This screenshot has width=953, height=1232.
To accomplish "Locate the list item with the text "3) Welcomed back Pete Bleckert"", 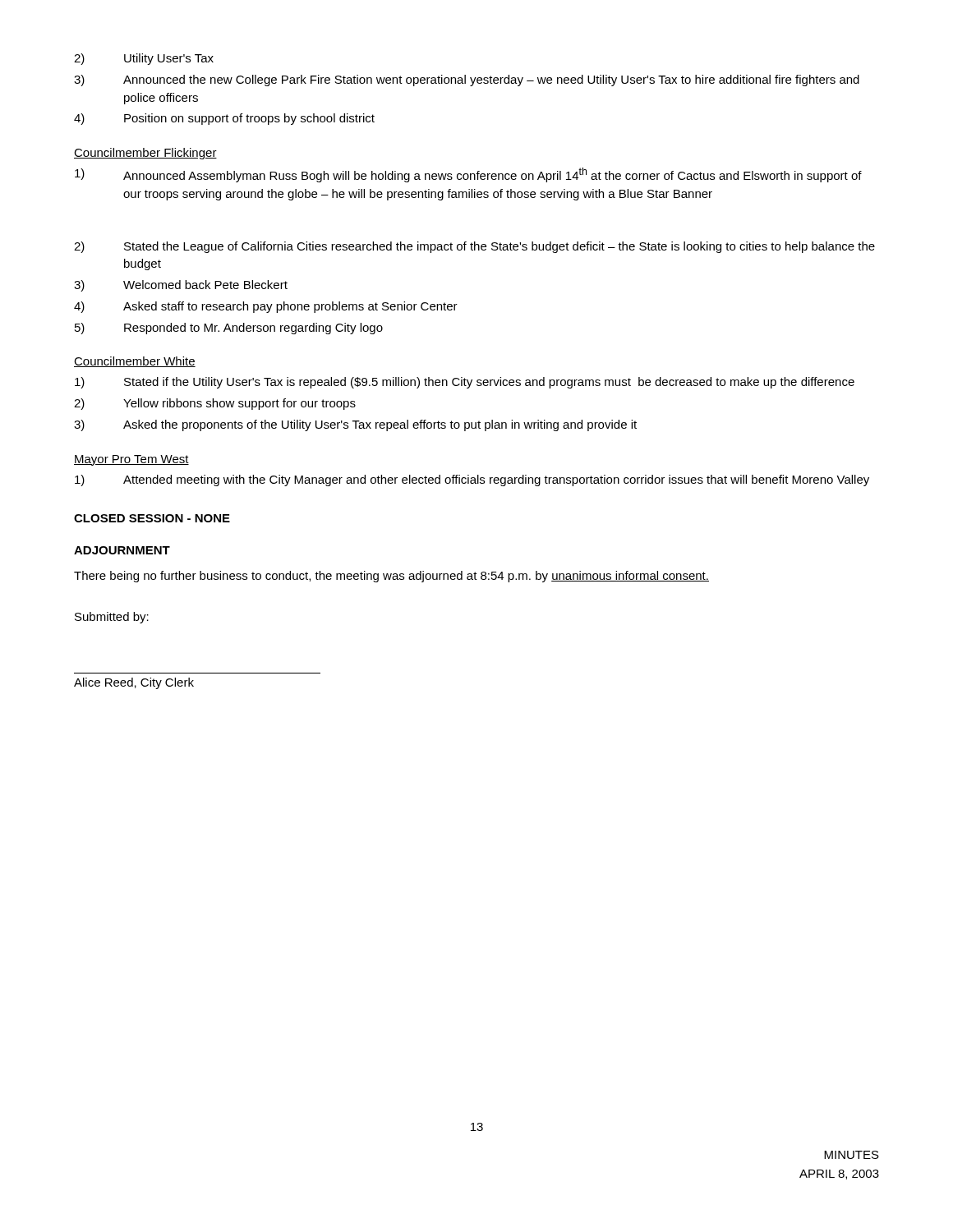I will pos(181,286).
